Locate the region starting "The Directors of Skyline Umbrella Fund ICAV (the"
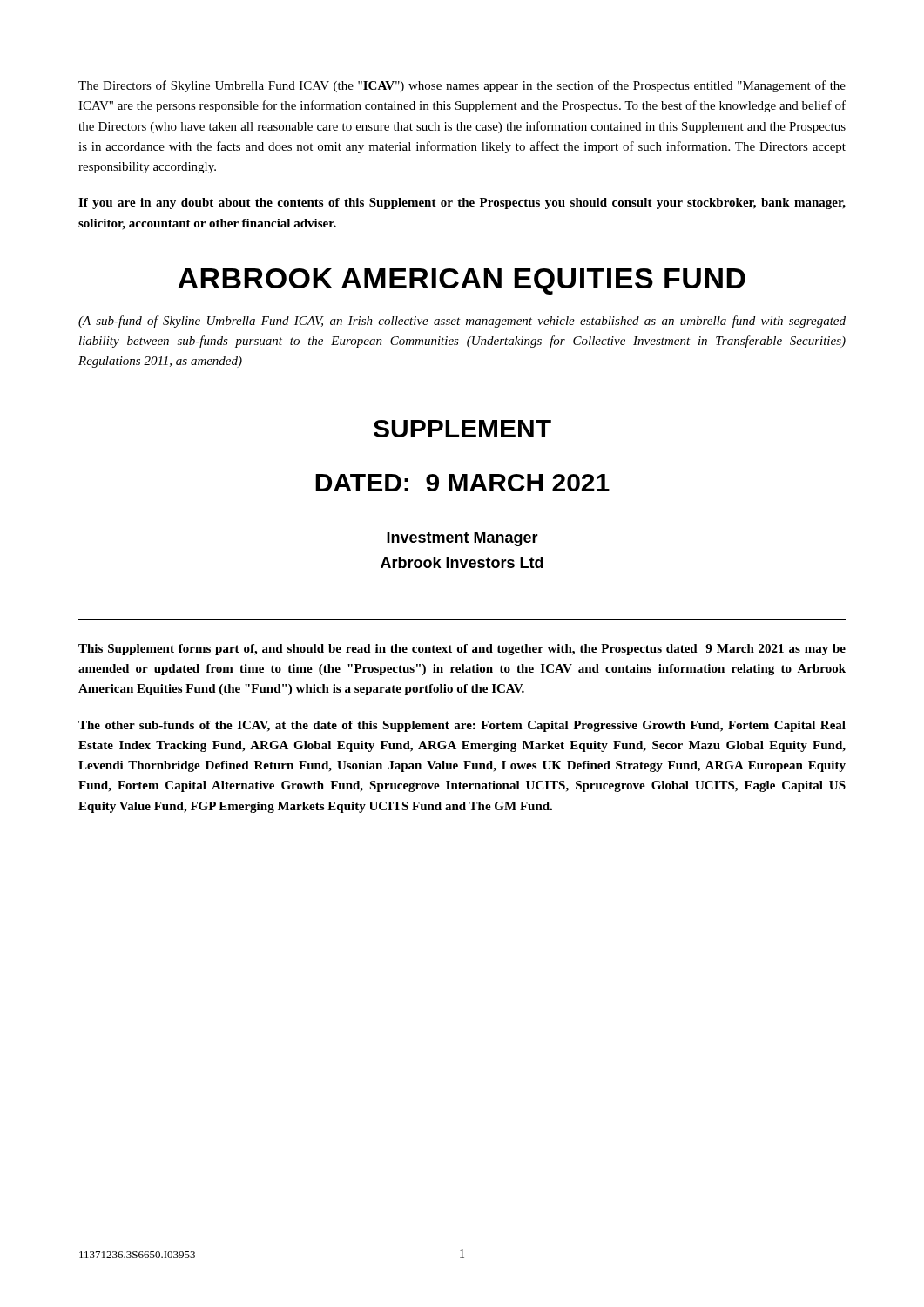This screenshot has width=924, height=1307. tap(462, 126)
